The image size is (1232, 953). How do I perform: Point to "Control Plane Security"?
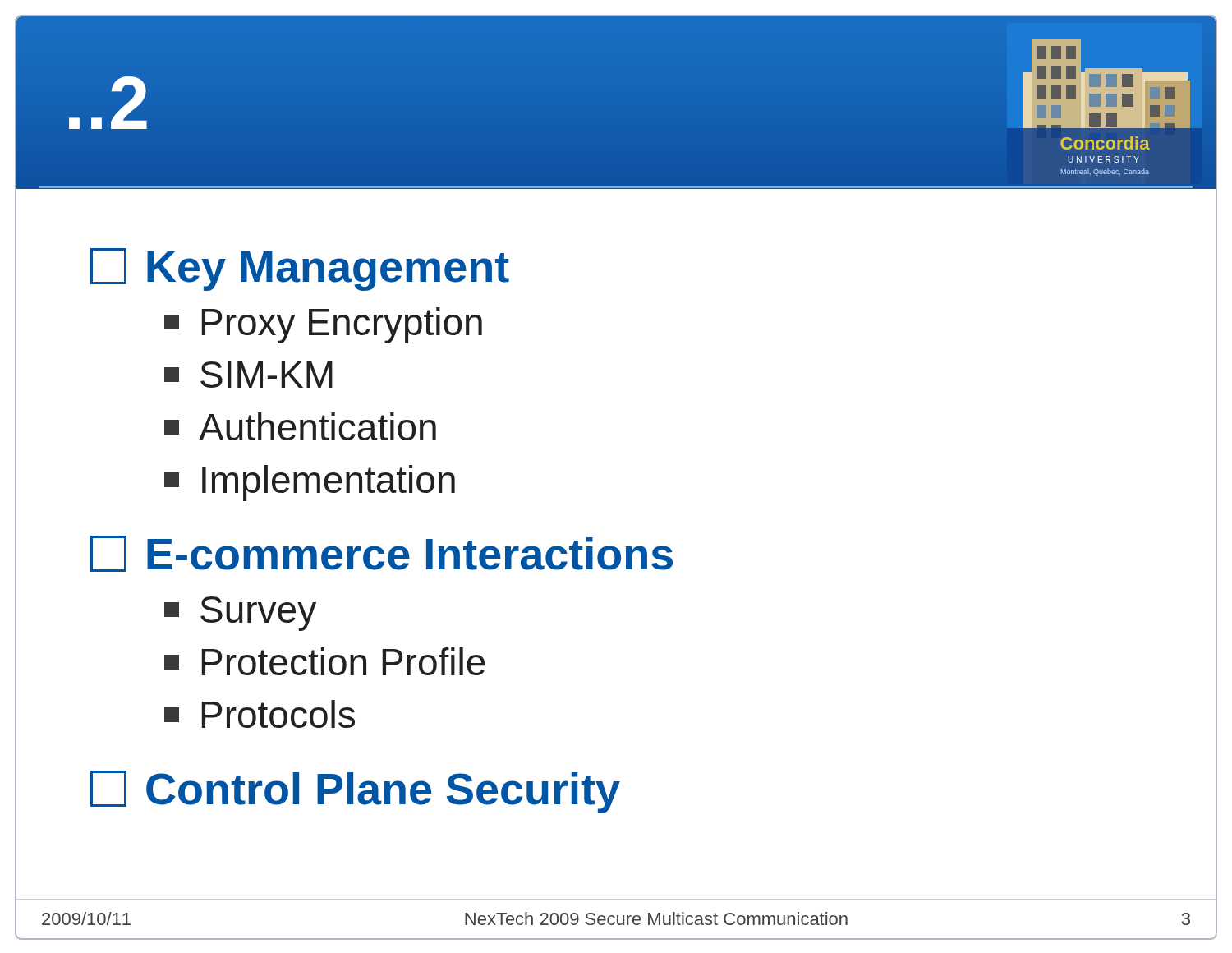pyautogui.click(x=355, y=789)
